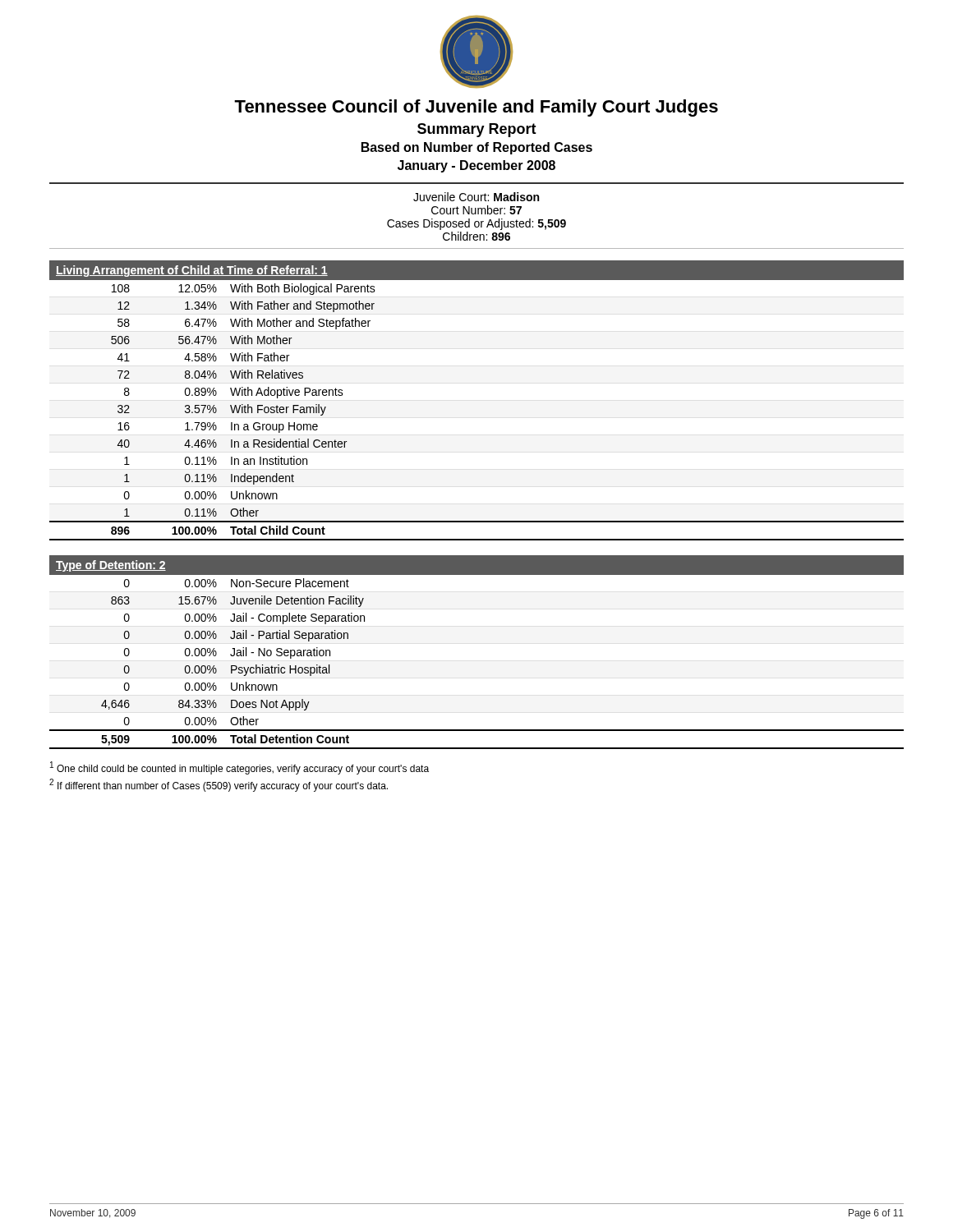Click where it says "Cases Disposed or Adjusted: 5,509"
The image size is (953, 1232).
click(x=476, y=224)
